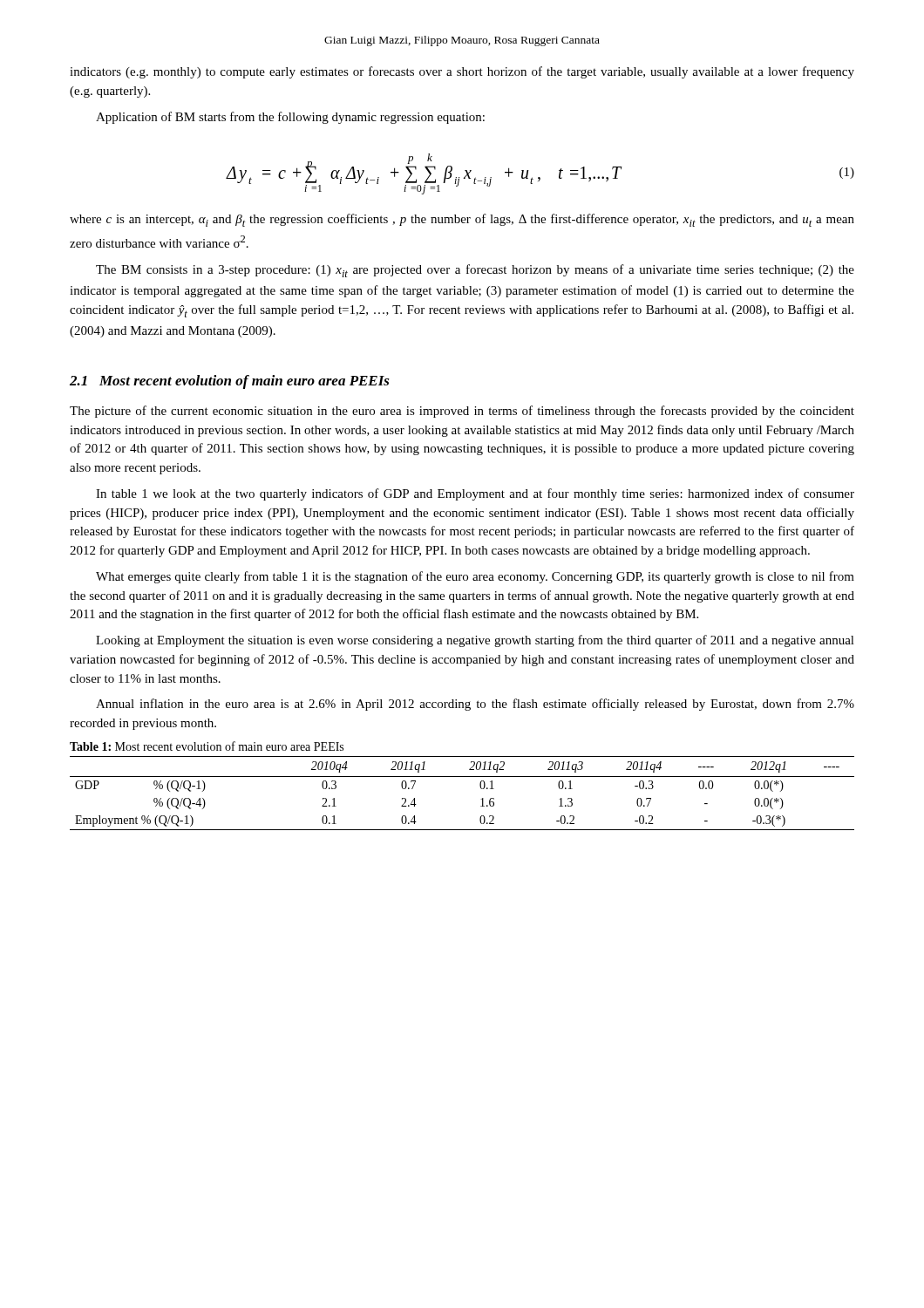The image size is (924, 1308).
Task: Where is the passage that starts "where c is an intercept,"?
Action: pos(462,231)
